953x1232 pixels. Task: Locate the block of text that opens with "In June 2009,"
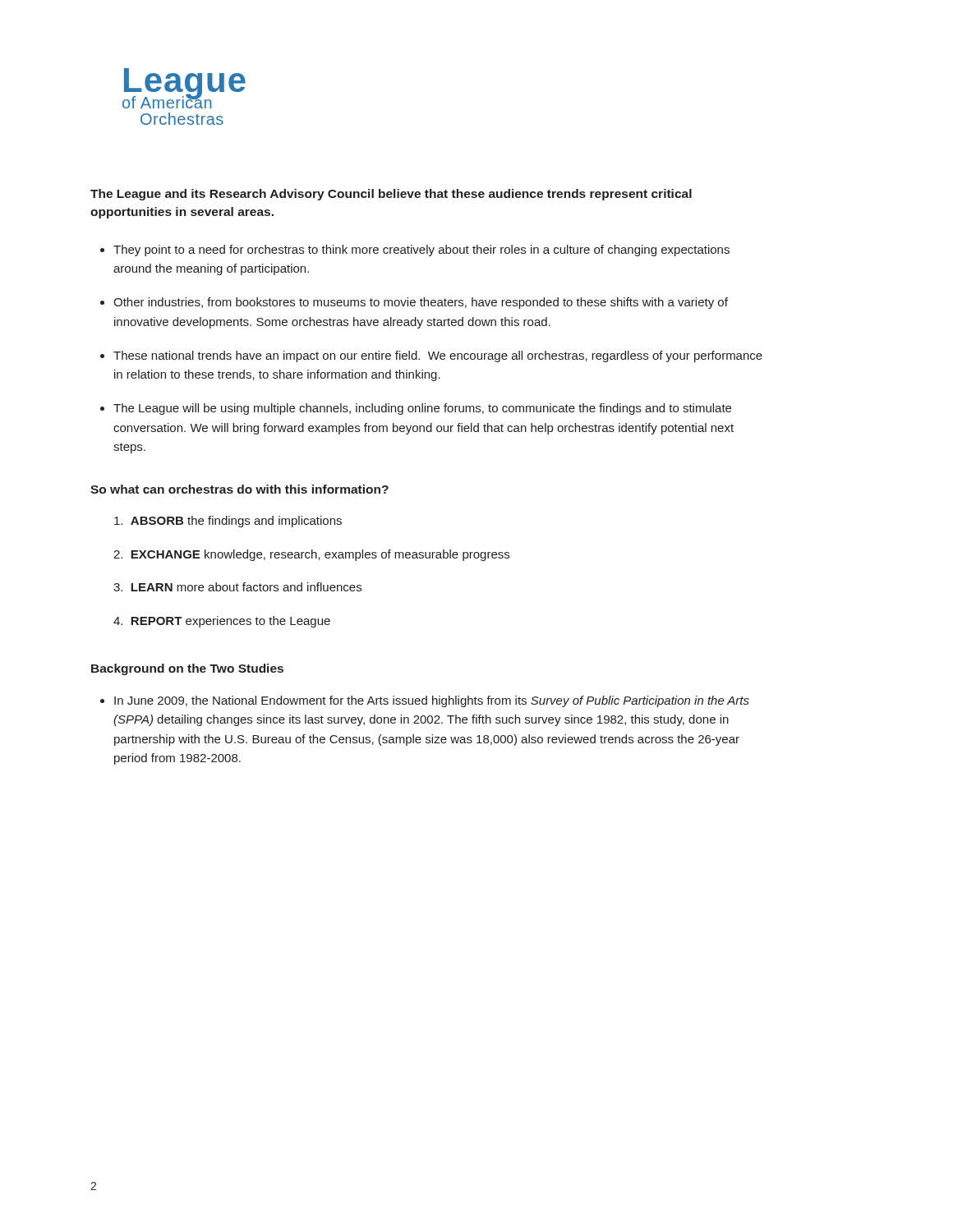point(431,729)
